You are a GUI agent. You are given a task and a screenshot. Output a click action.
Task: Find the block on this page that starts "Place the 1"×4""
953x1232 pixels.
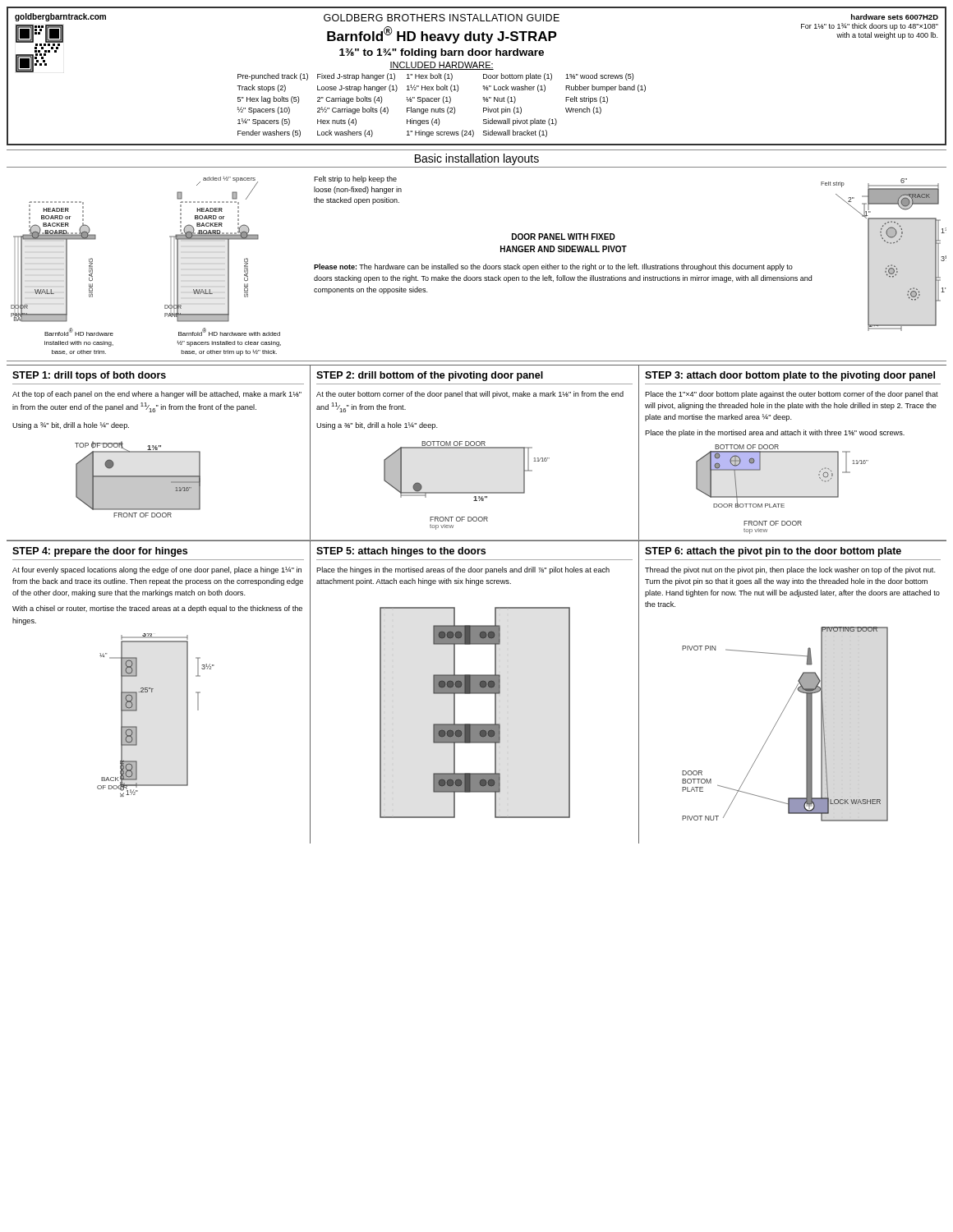point(791,406)
